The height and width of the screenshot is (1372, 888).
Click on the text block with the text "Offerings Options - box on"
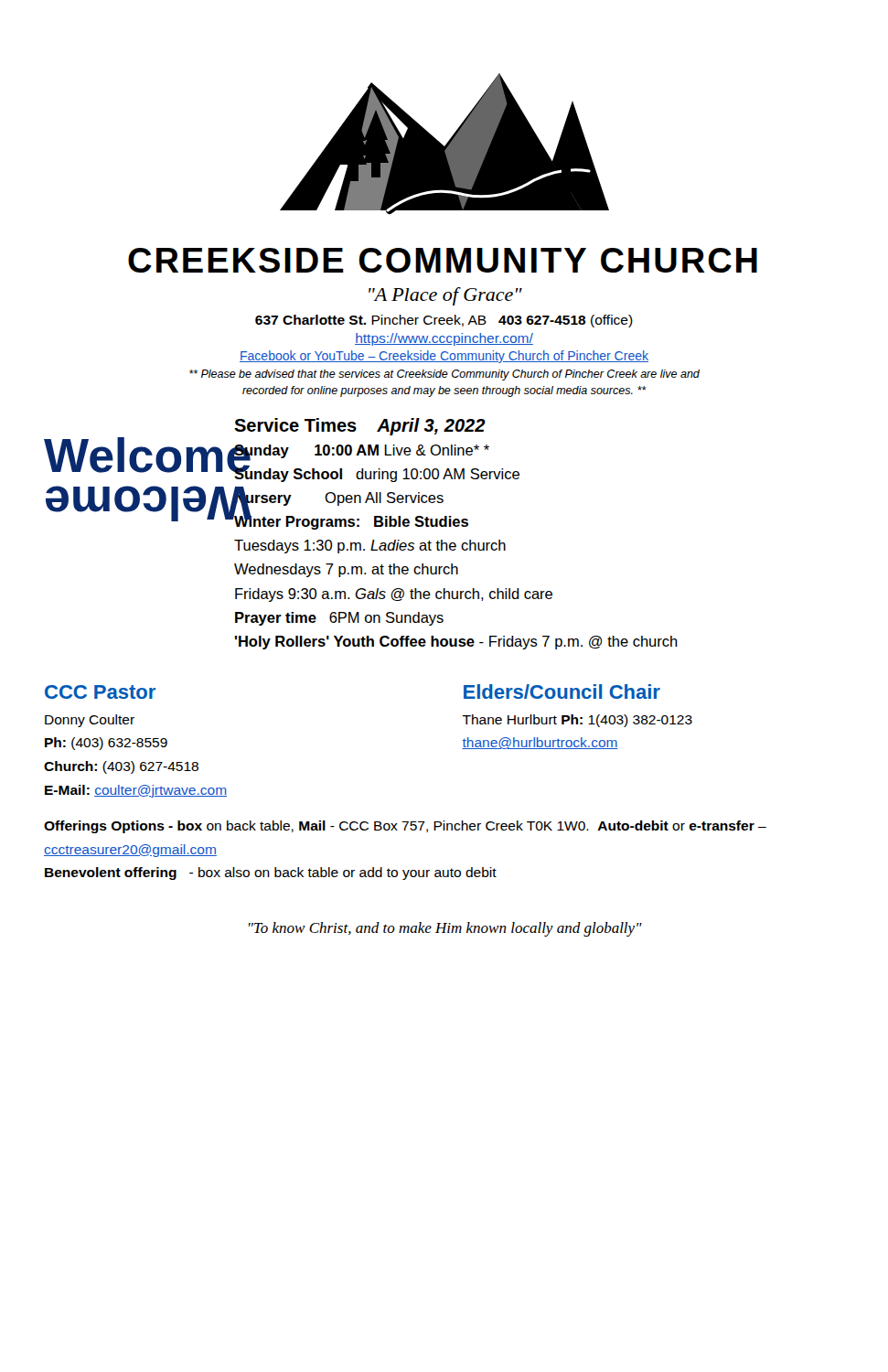405,827
